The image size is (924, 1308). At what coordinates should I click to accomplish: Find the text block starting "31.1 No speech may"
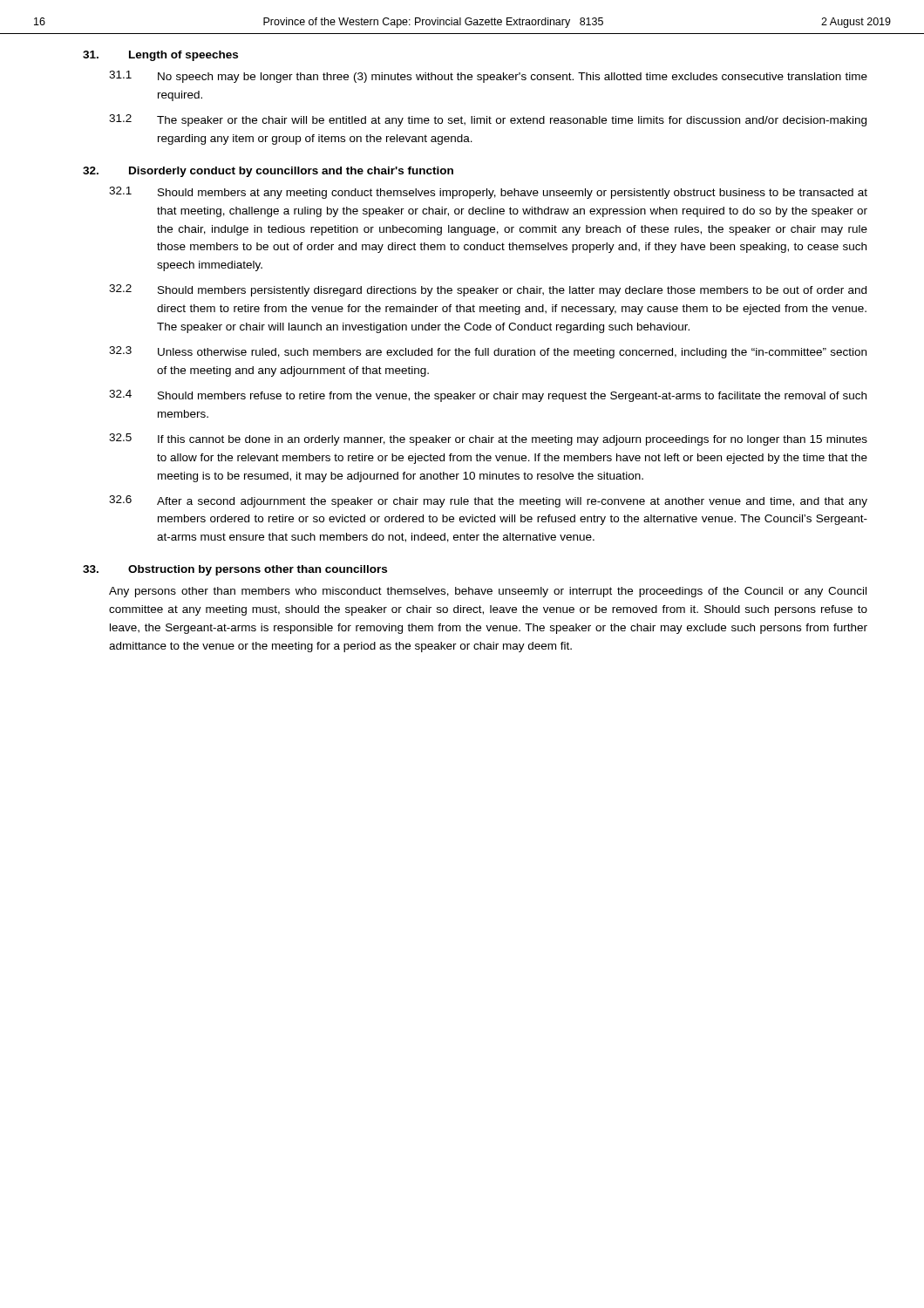pos(475,86)
